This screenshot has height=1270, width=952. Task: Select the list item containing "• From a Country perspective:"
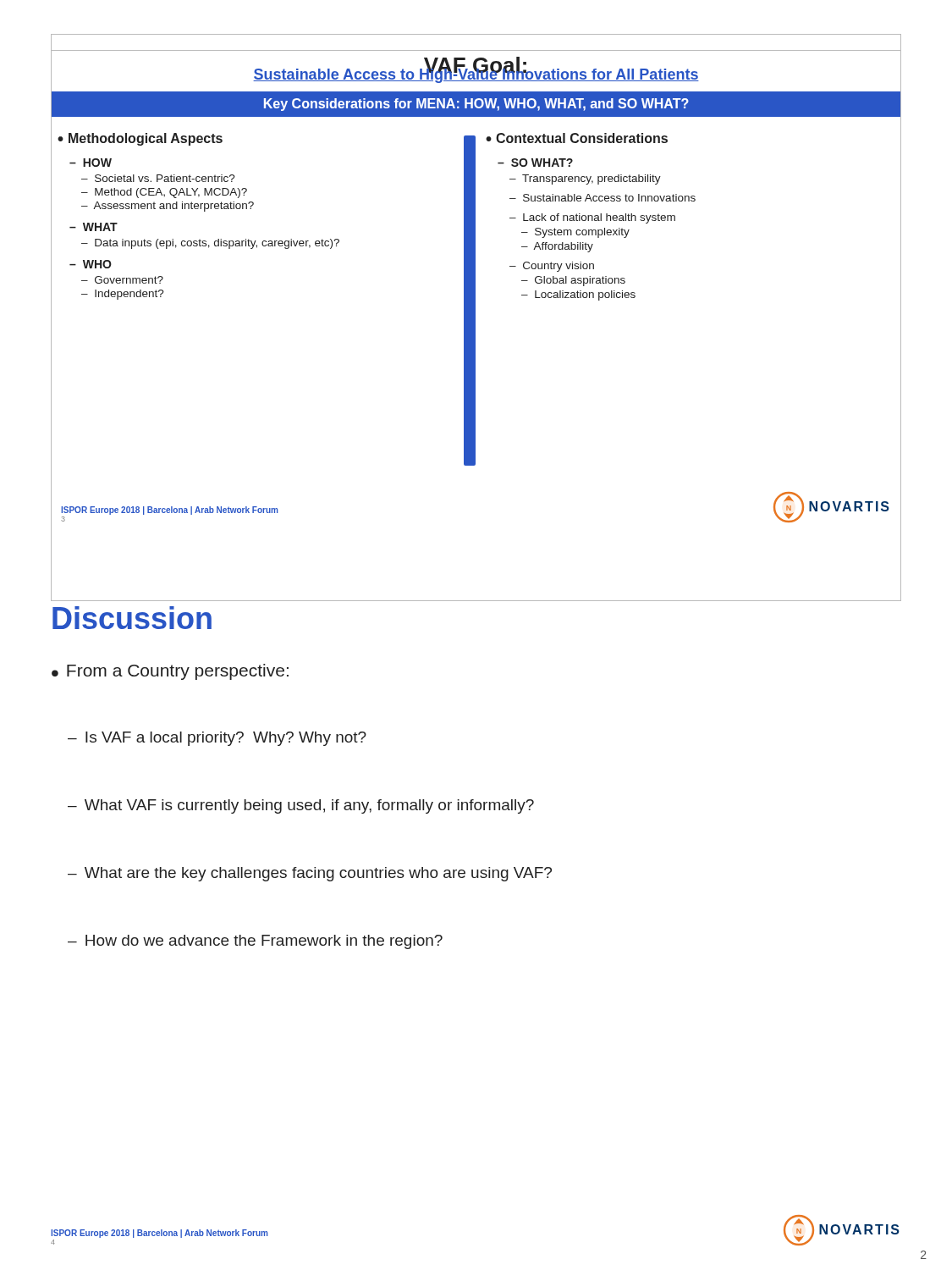pyautogui.click(x=170, y=673)
